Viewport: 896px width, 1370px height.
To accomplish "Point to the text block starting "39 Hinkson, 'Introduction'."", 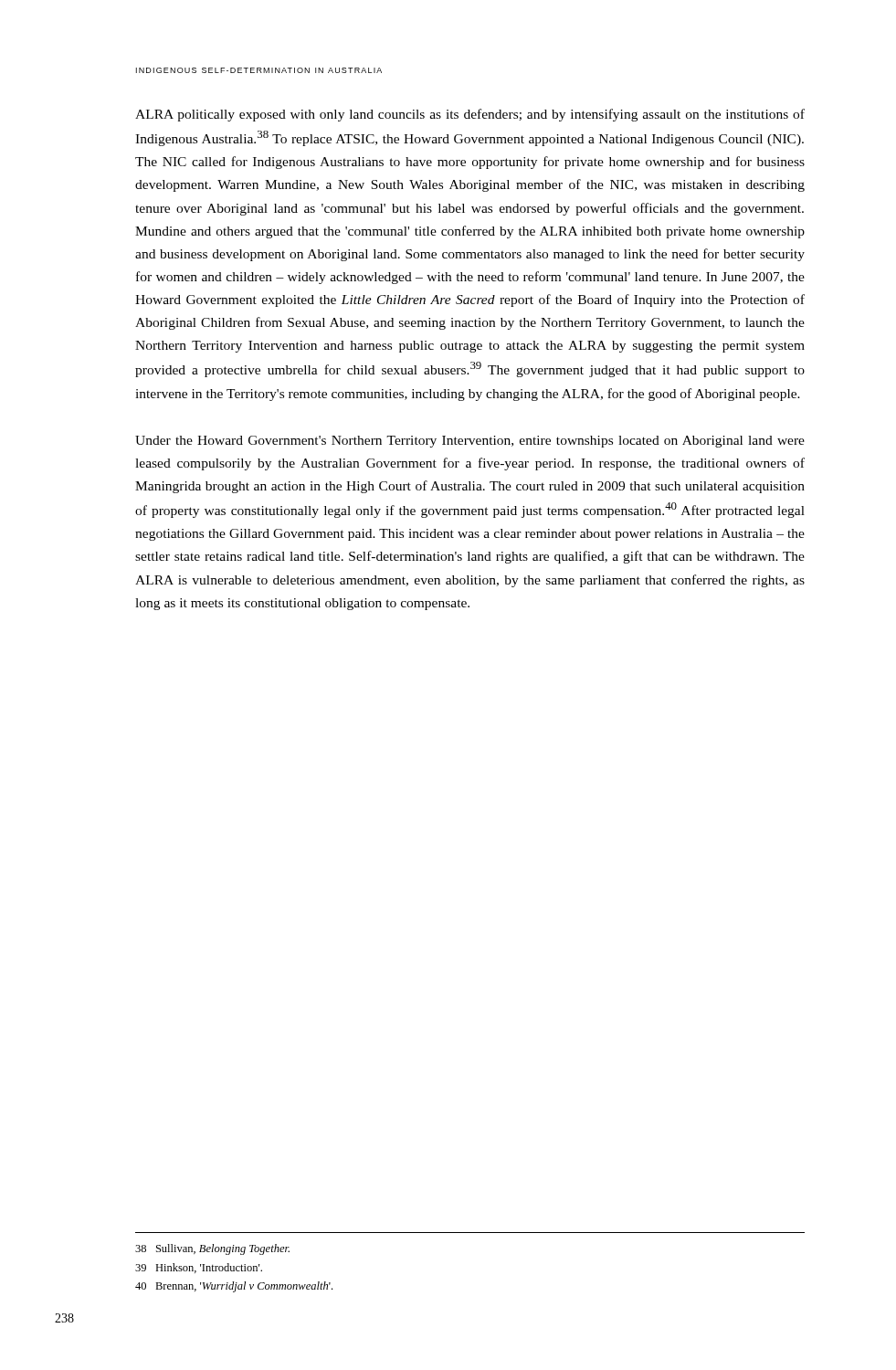I will 199,1267.
